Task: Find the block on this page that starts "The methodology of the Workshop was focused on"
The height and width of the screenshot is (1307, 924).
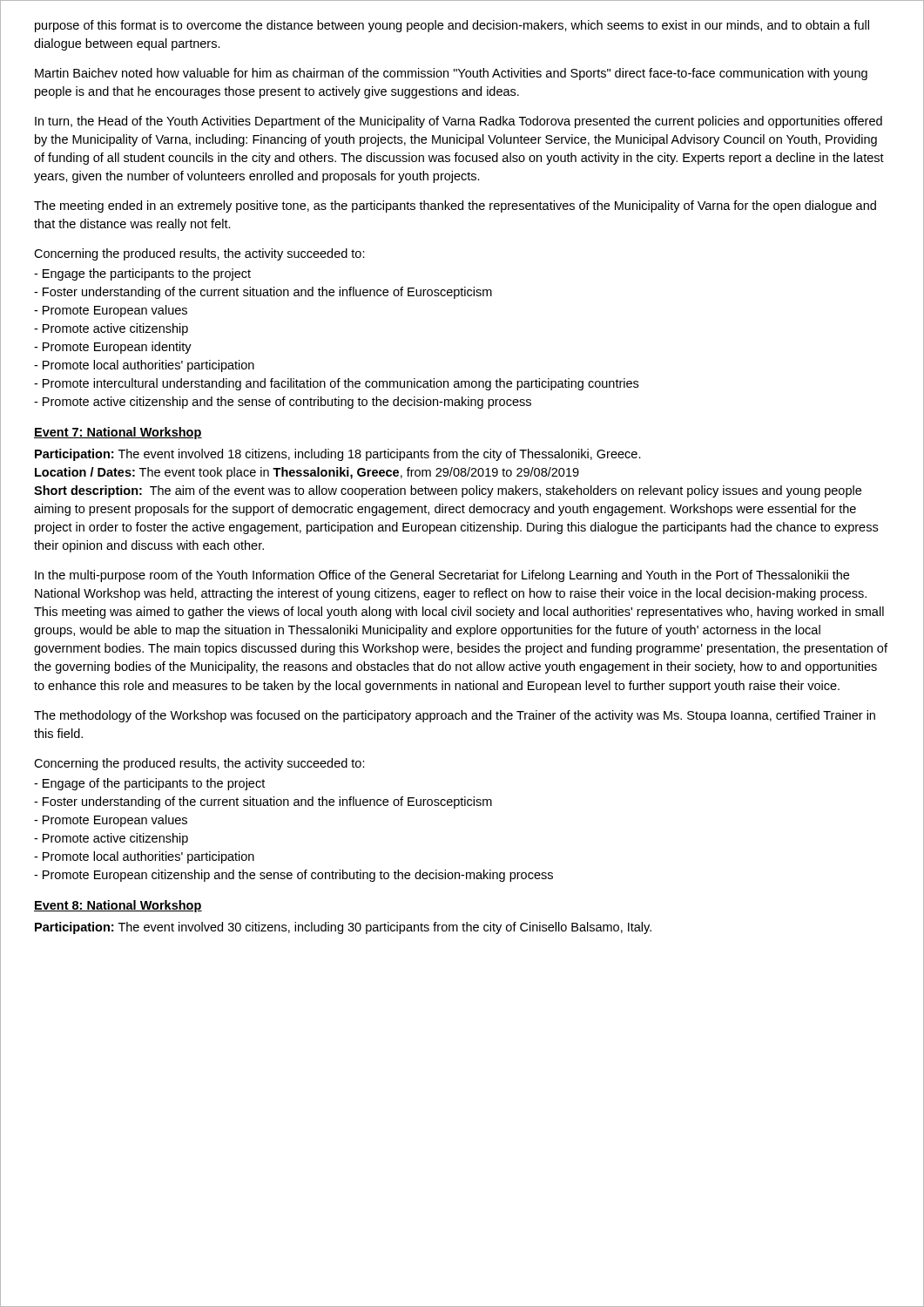Action: coord(455,724)
